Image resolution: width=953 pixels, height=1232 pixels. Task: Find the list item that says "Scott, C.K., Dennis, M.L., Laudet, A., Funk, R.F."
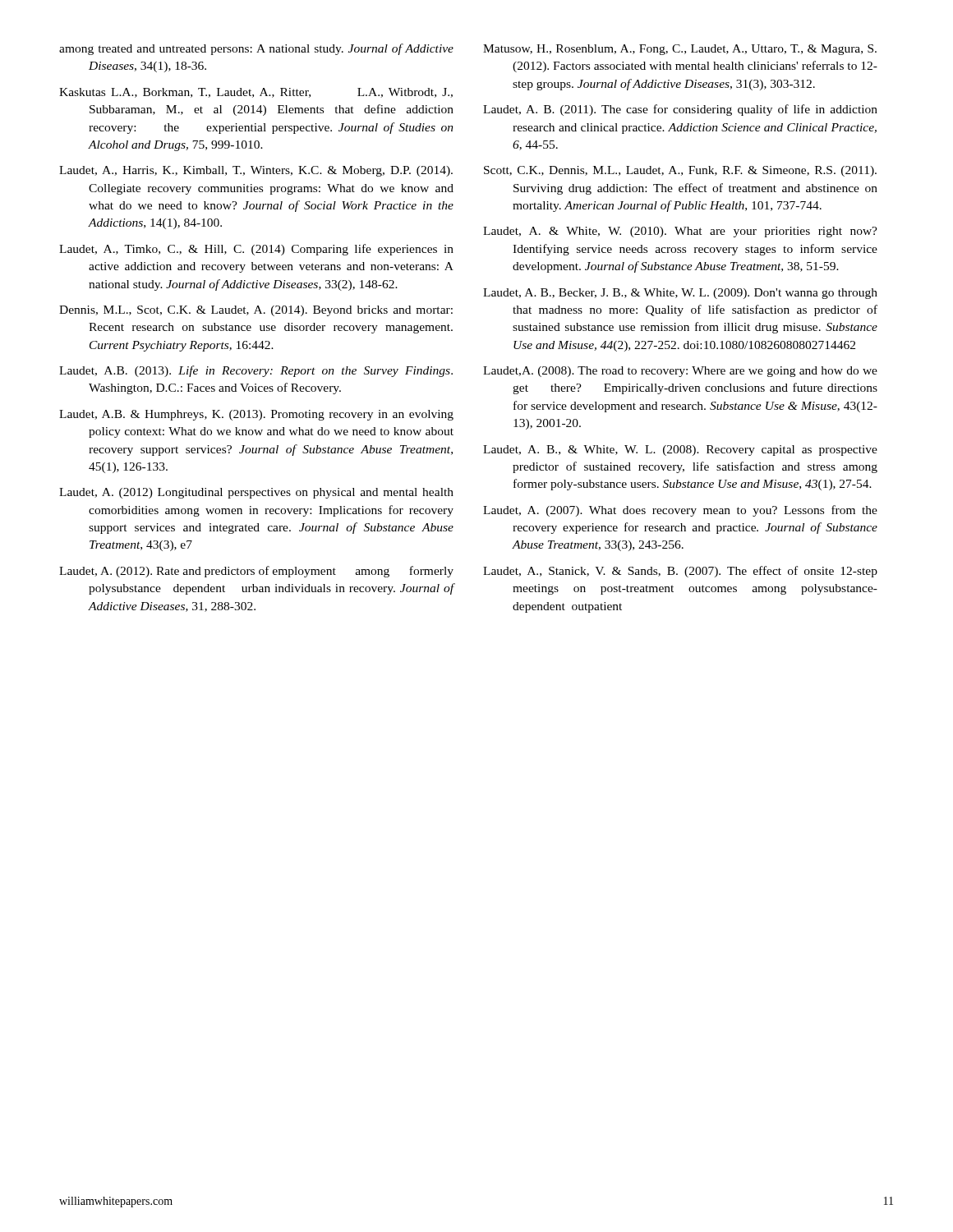pos(680,187)
